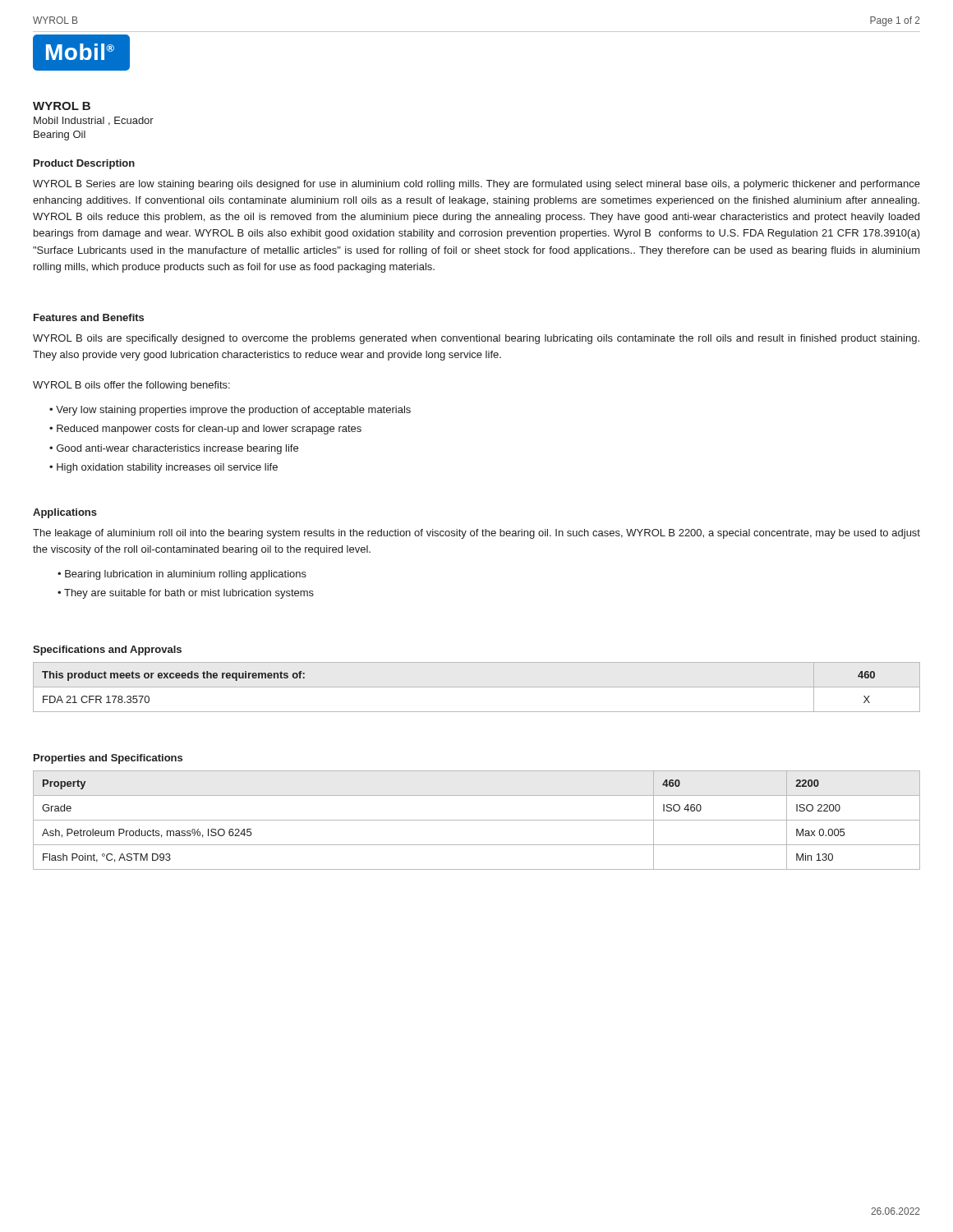Where is the passage that starts "Very low staining properties improve the"?
This screenshot has height=1232, width=953.
click(234, 410)
